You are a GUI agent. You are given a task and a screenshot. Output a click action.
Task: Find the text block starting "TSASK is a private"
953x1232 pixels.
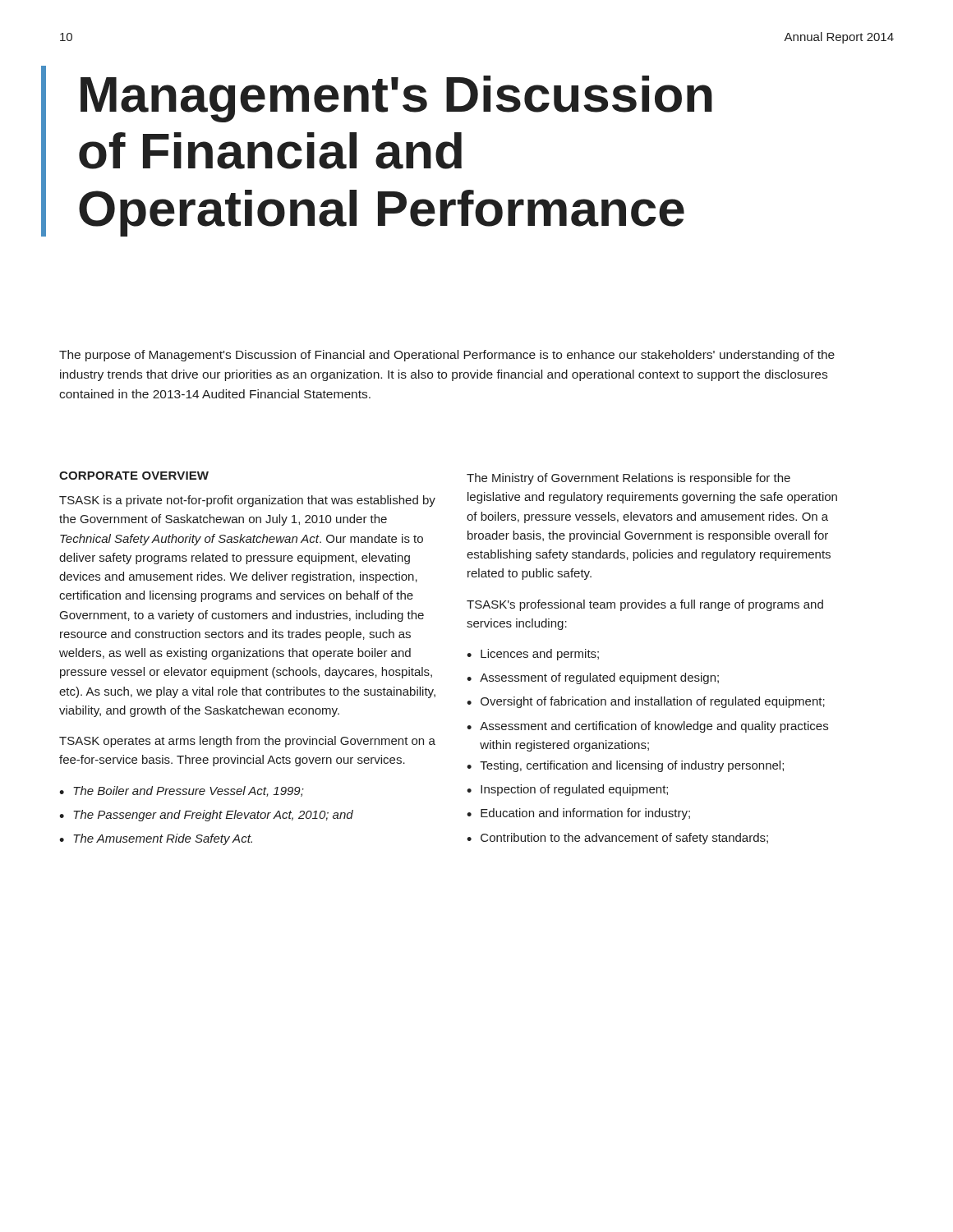(x=248, y=605)
